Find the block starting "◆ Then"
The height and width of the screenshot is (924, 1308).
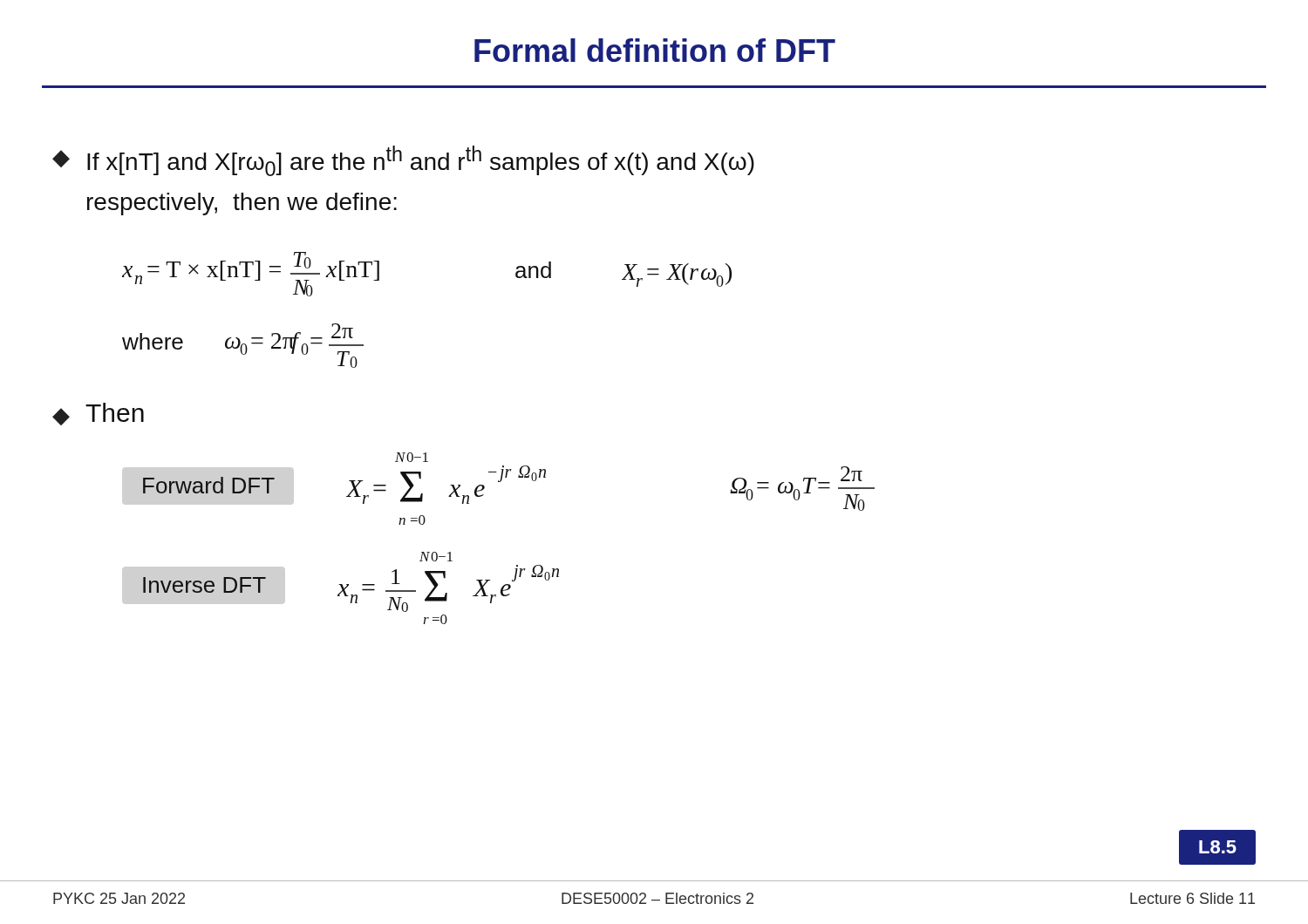pyautogui.click(x=99, y=413)
